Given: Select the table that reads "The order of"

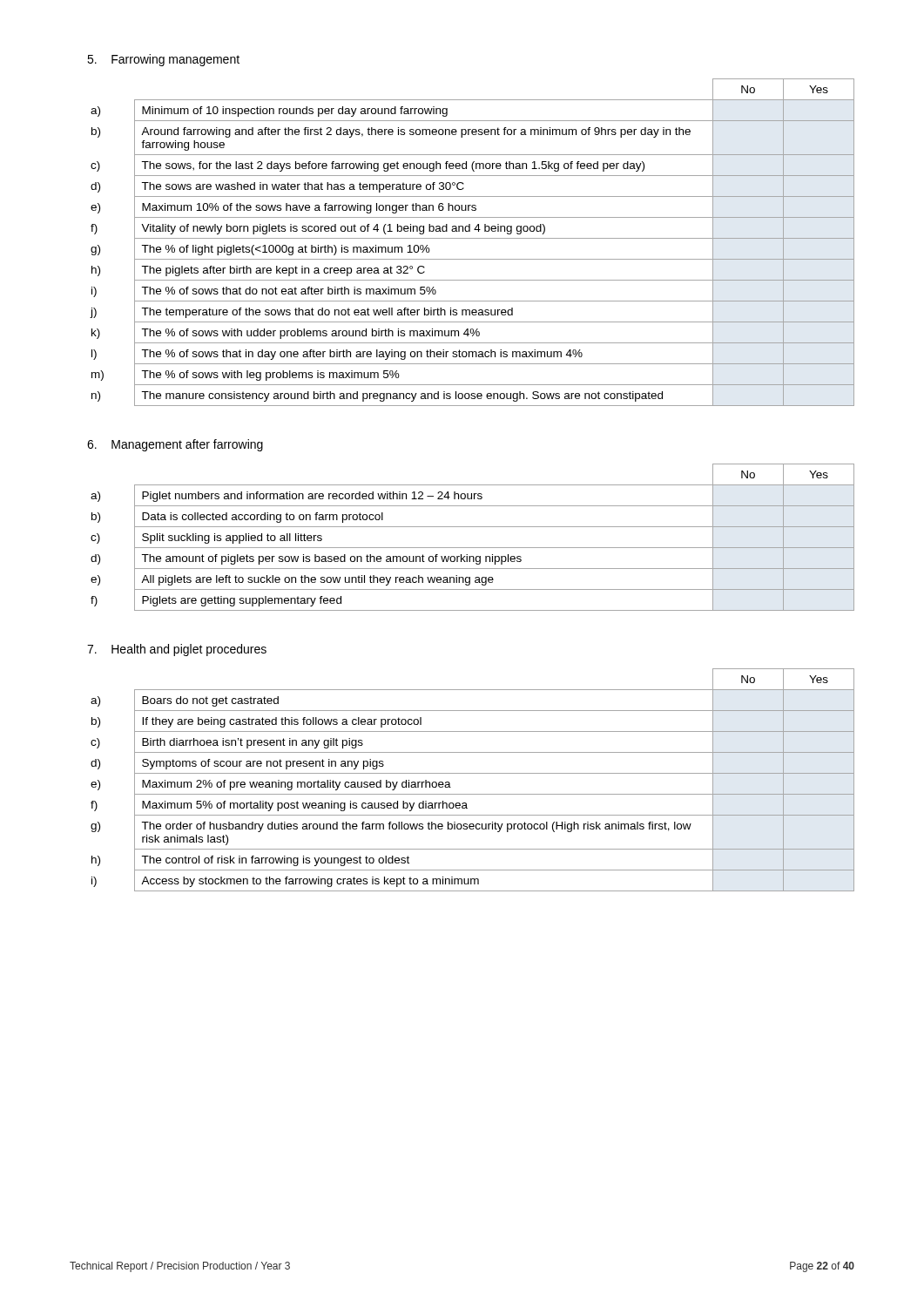Looking at the screenshot, I should [x=471, y=780].
